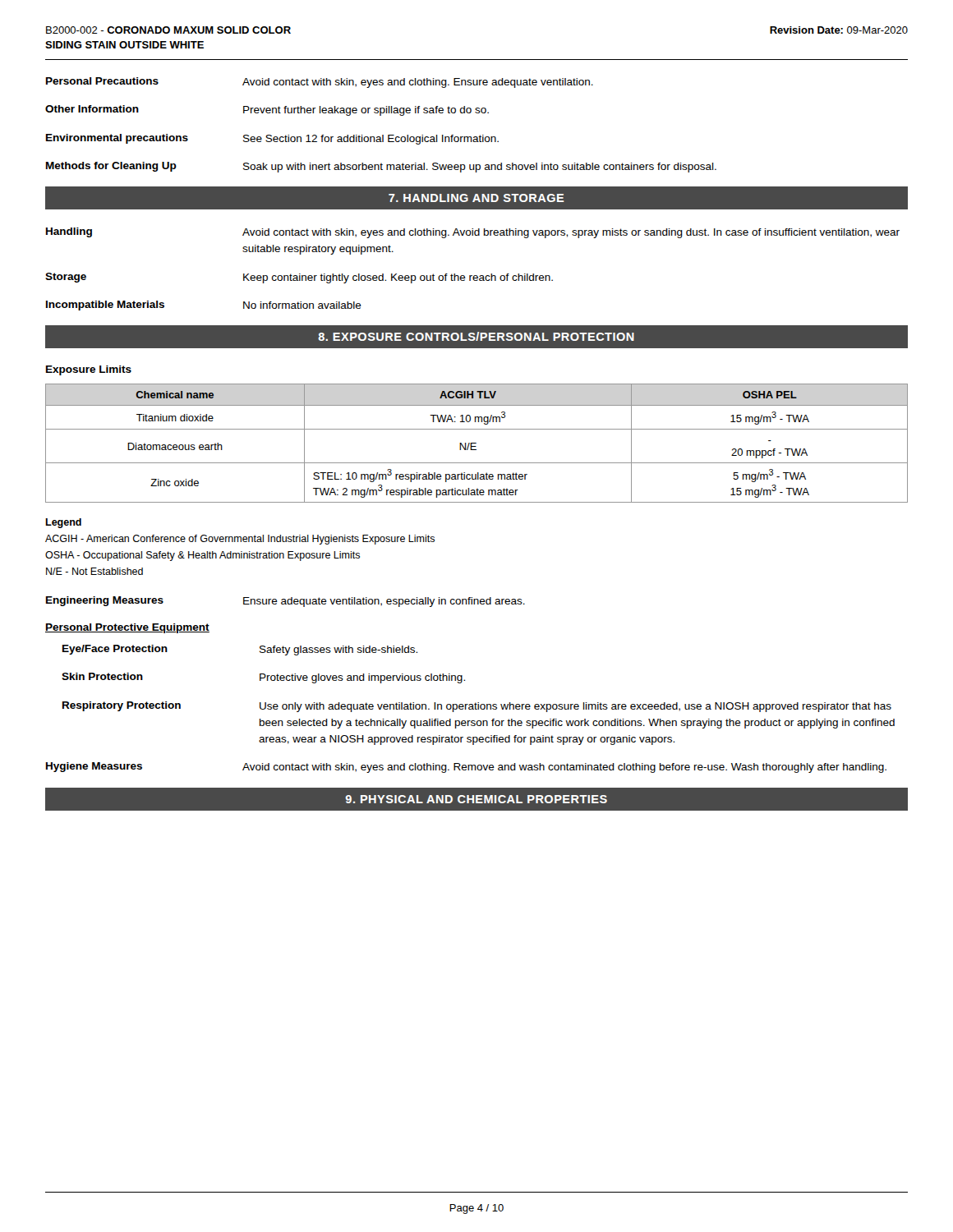Locate the region starting "Engineering Measures Ensure adequate ventilation,"
Image resolution: width=953 pixels, height=1232 pixels.
point(476,601)
